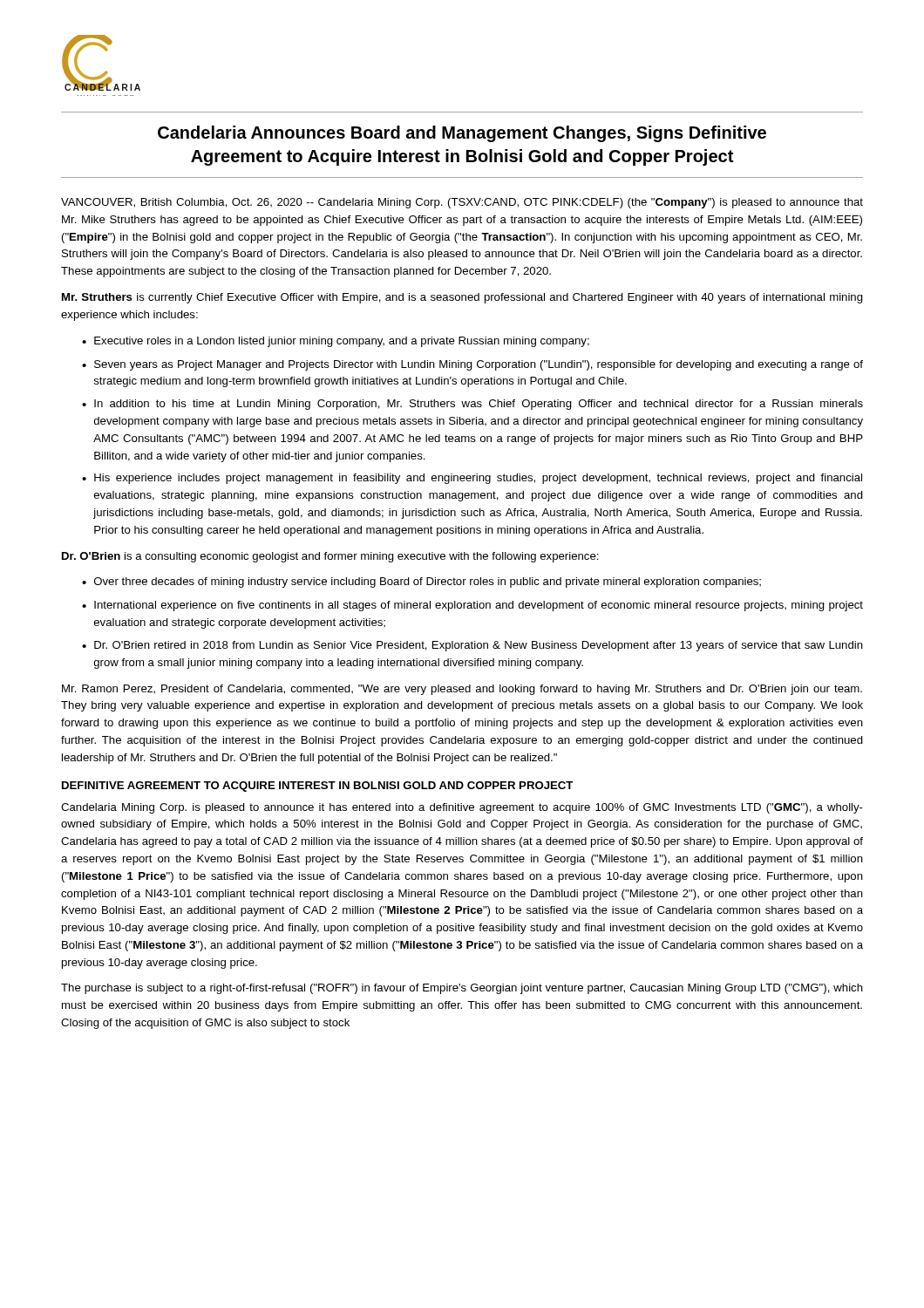Click on the text starting "His experience includes project management in feasibility and"

coord(478,504)
